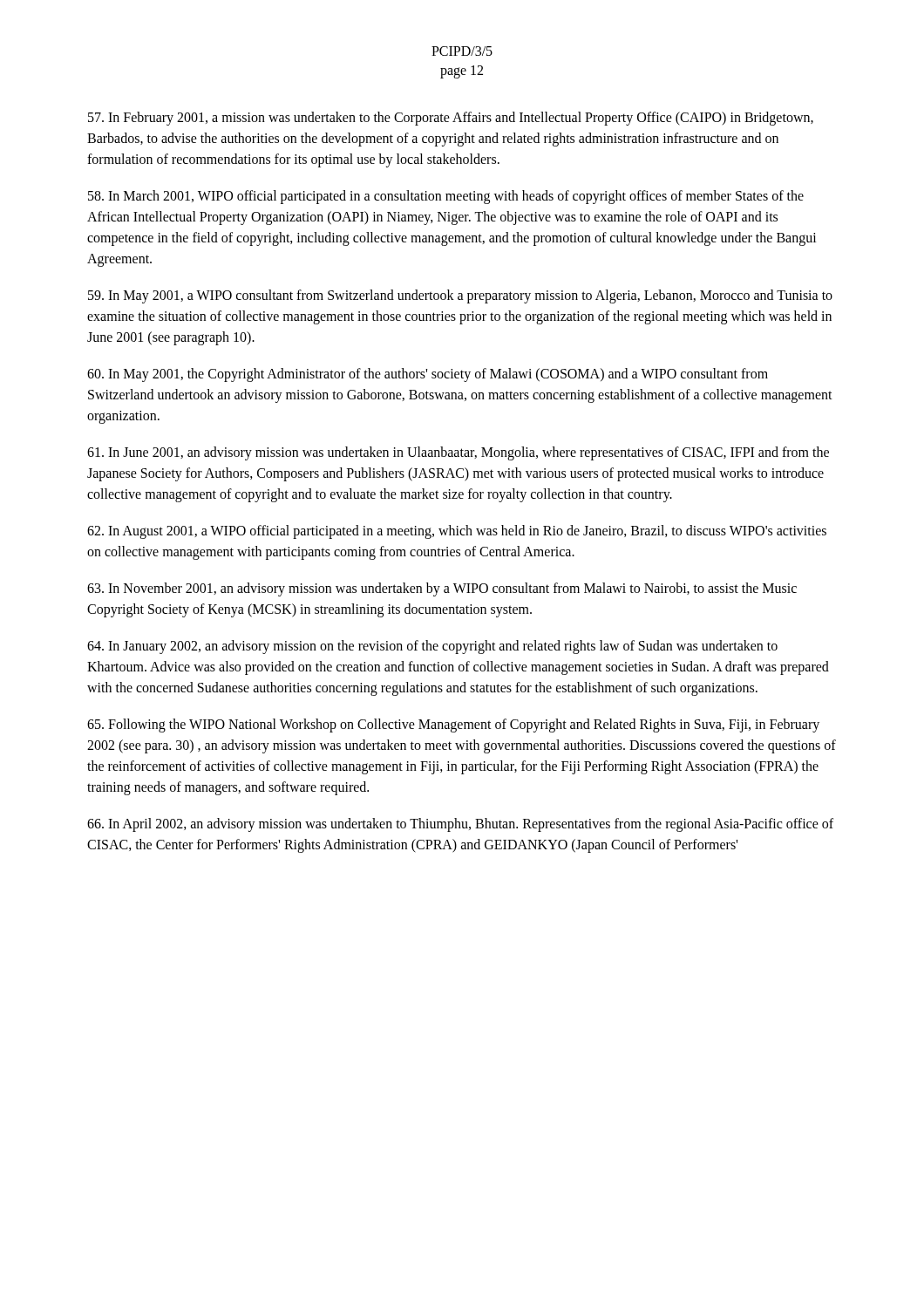Image resolution: width=924 pixels, height=1308 pixels.
Task: Select the element starting "In August 2001, a WIPO official"
Action: click(457, 541)
